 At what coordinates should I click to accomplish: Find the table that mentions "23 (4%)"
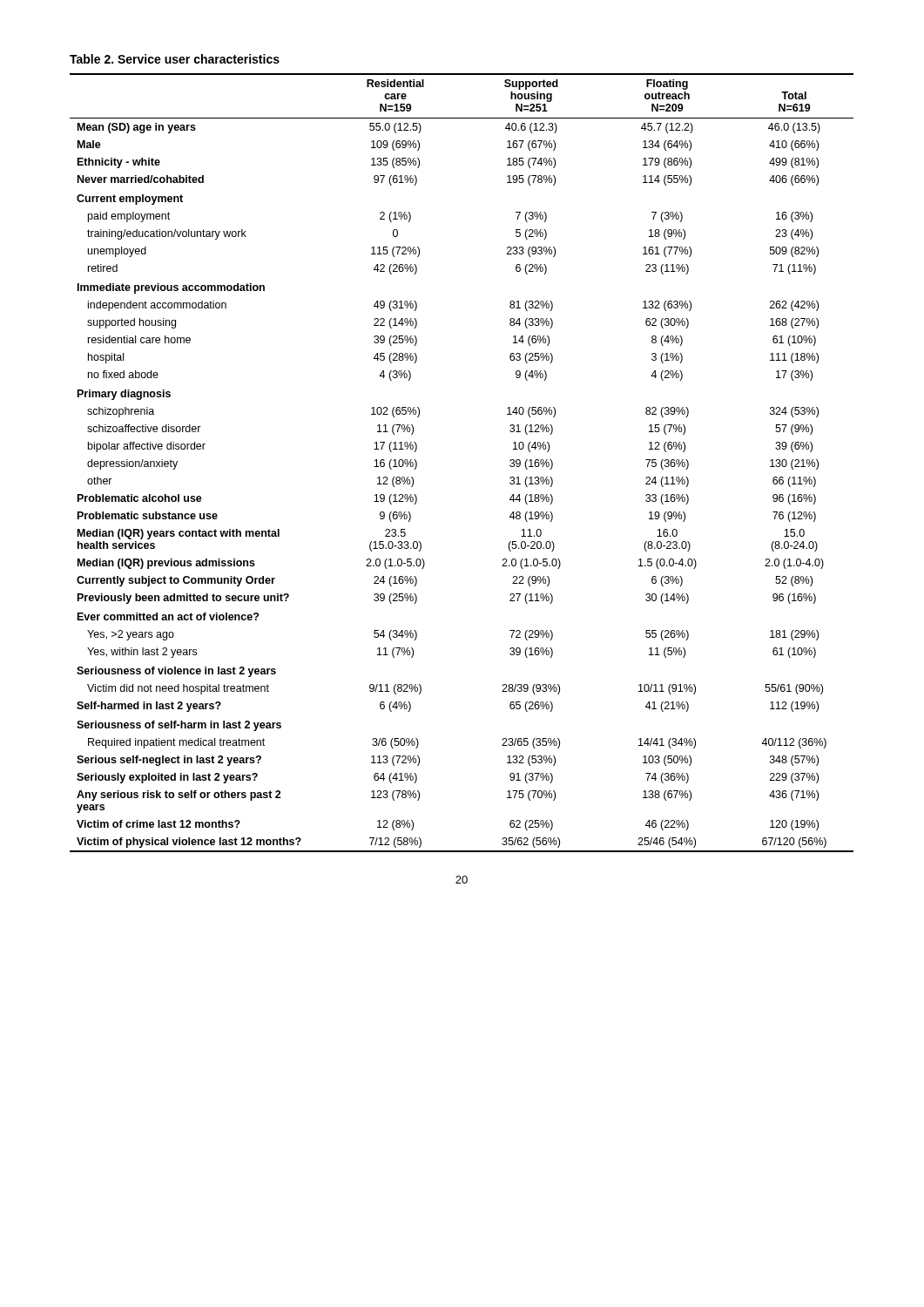point(462,463)
